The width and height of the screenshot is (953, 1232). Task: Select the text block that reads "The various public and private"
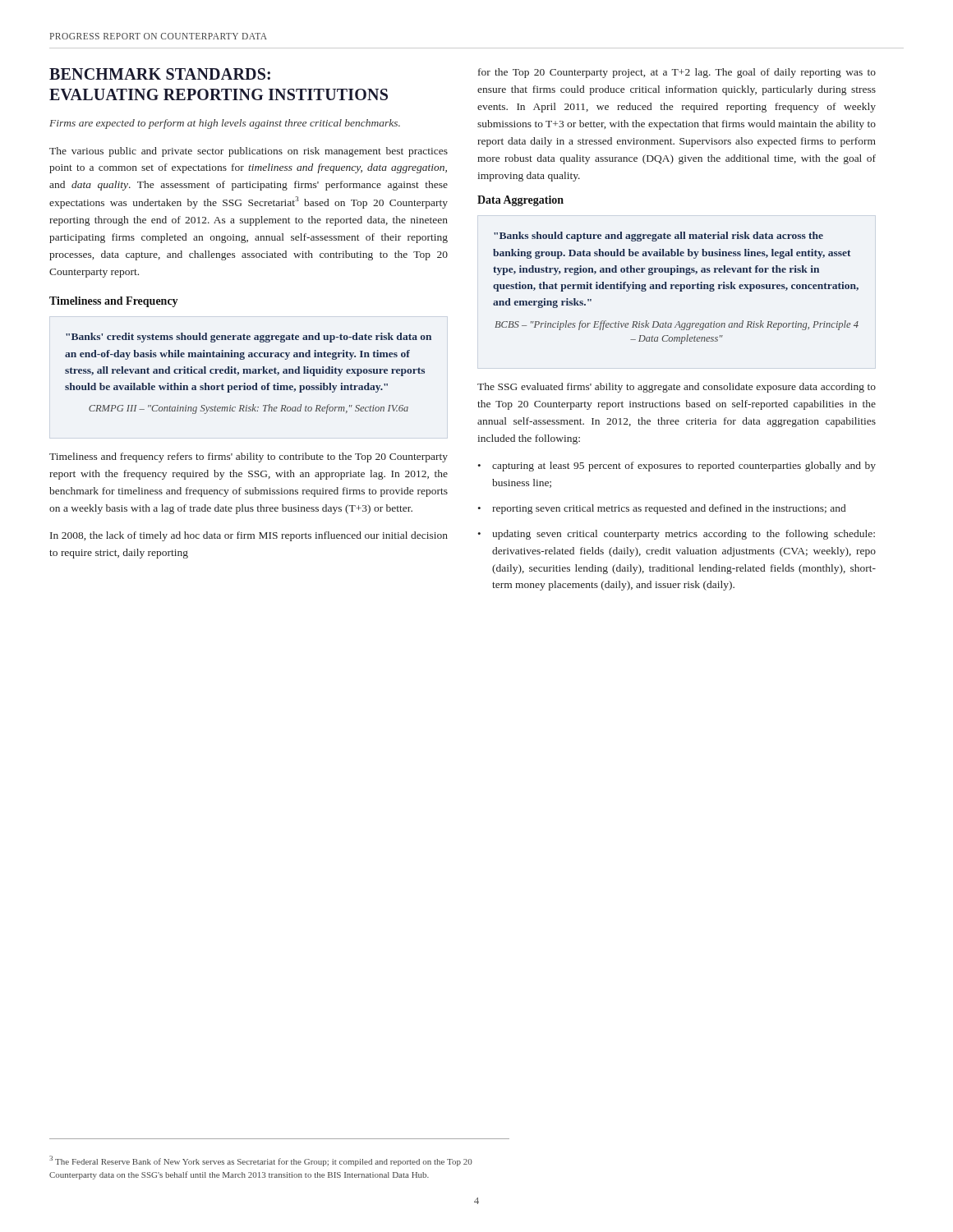tap(248, 211)
